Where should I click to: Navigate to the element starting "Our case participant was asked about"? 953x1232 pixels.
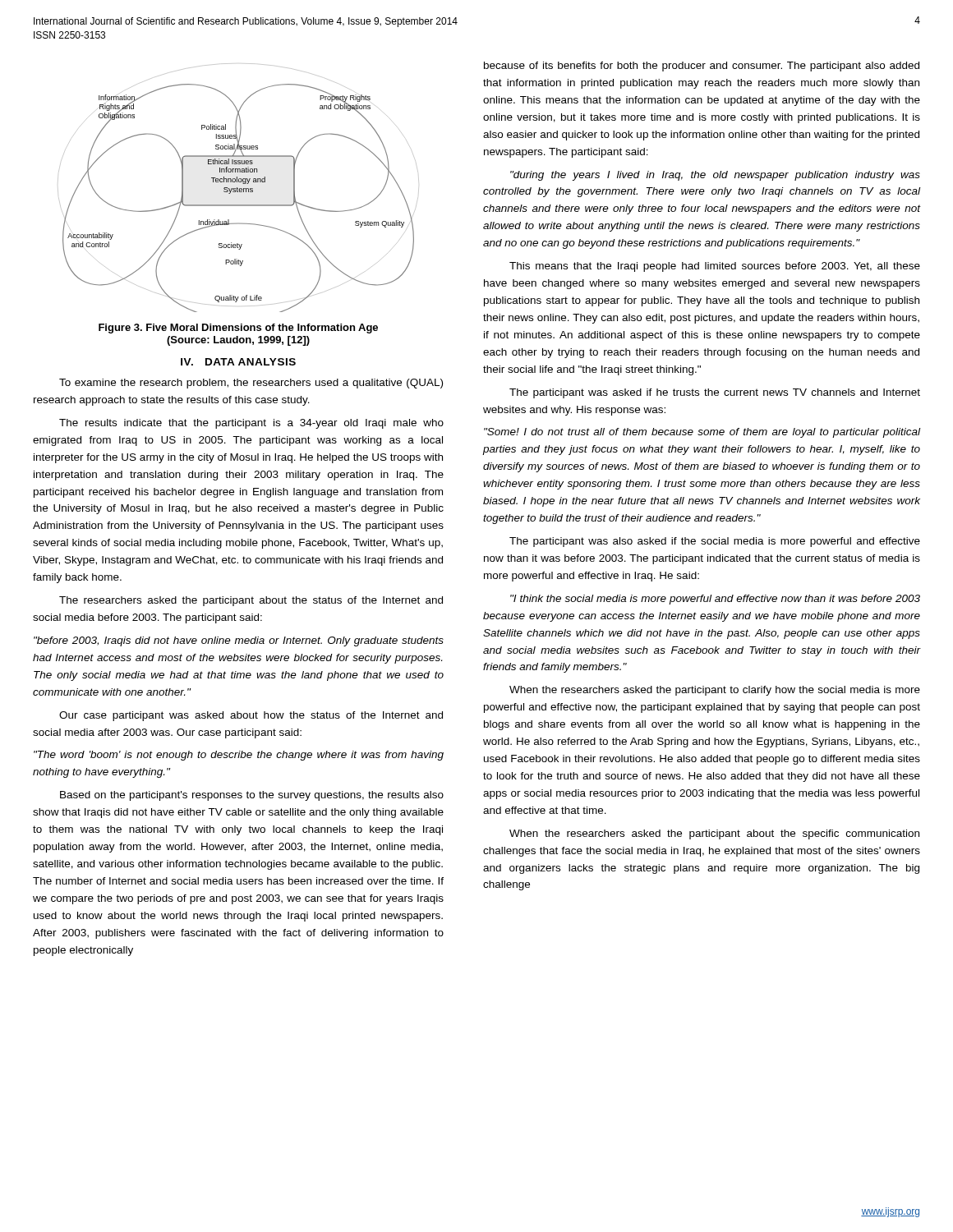238,723
